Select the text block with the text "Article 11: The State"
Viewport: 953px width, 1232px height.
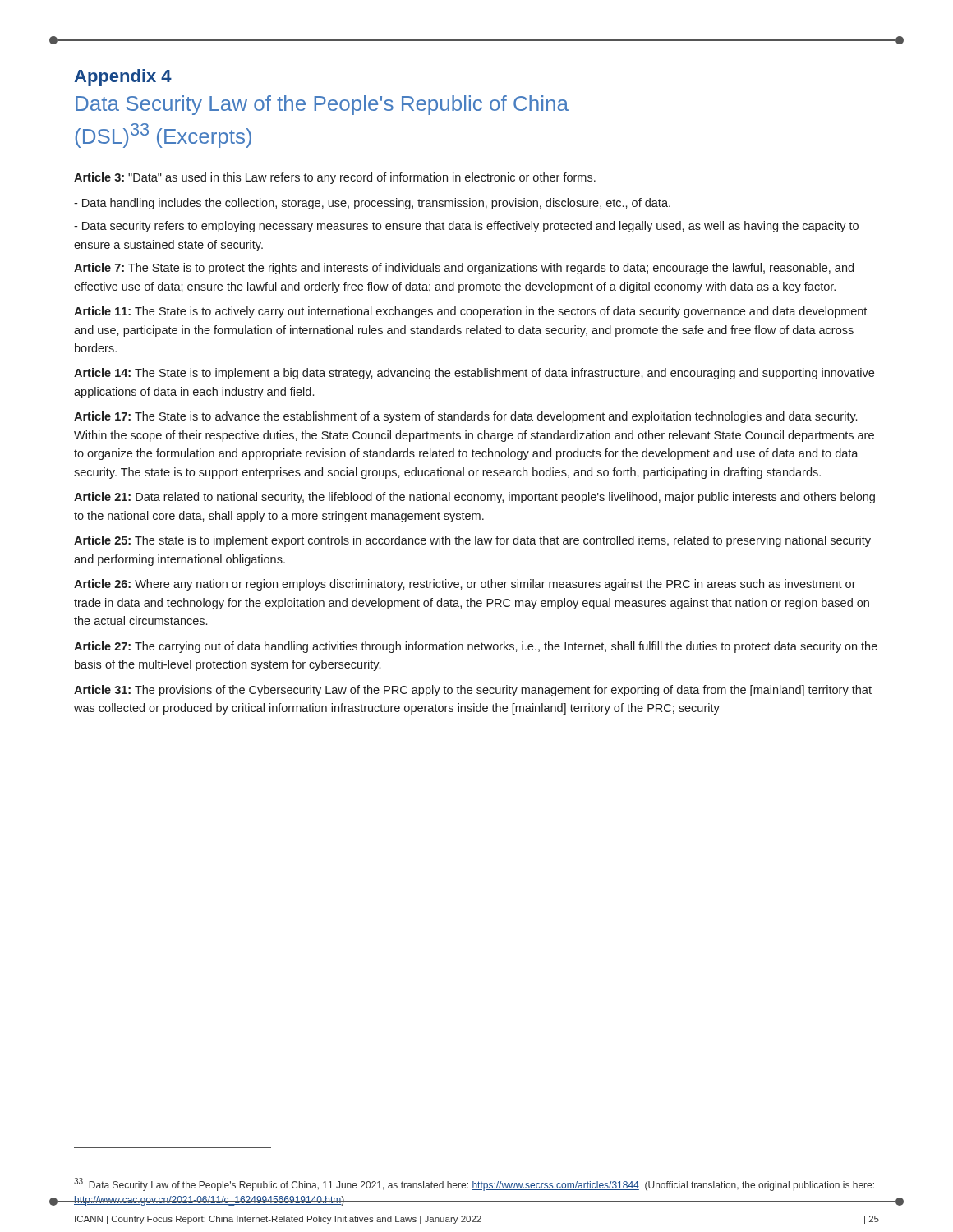470,330
